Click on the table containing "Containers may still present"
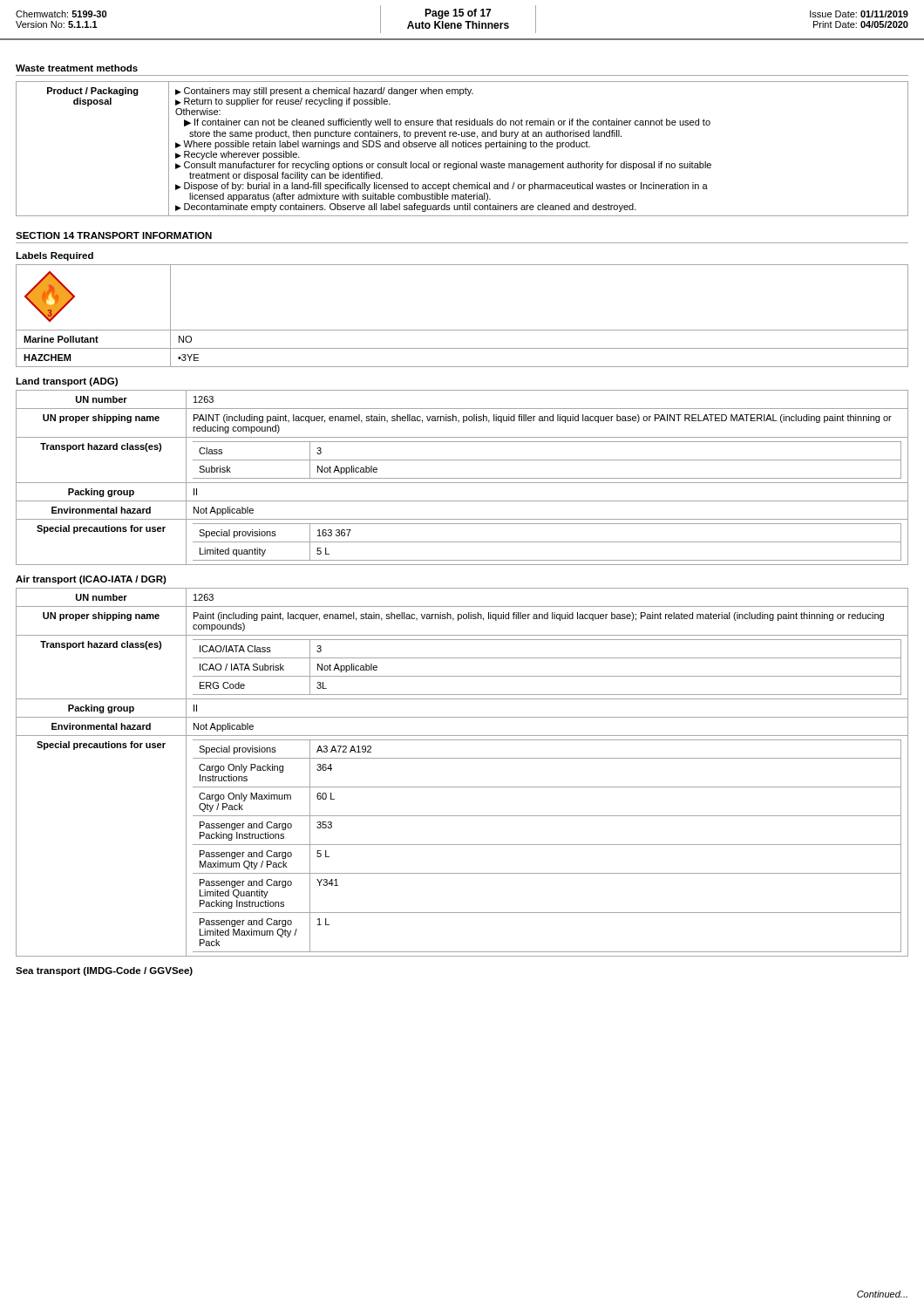 point(462,149)
